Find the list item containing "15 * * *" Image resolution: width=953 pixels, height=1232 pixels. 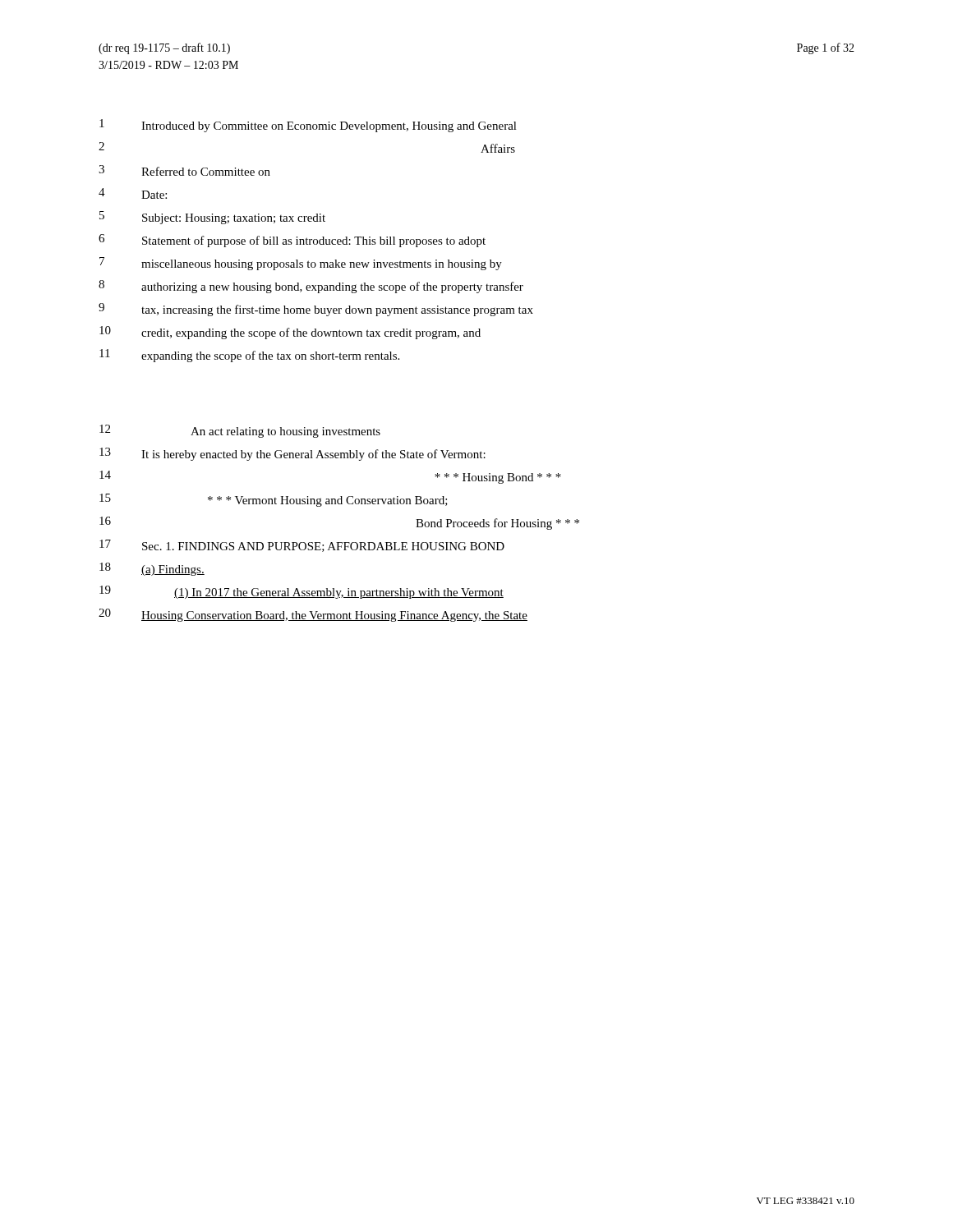point(274,500)
